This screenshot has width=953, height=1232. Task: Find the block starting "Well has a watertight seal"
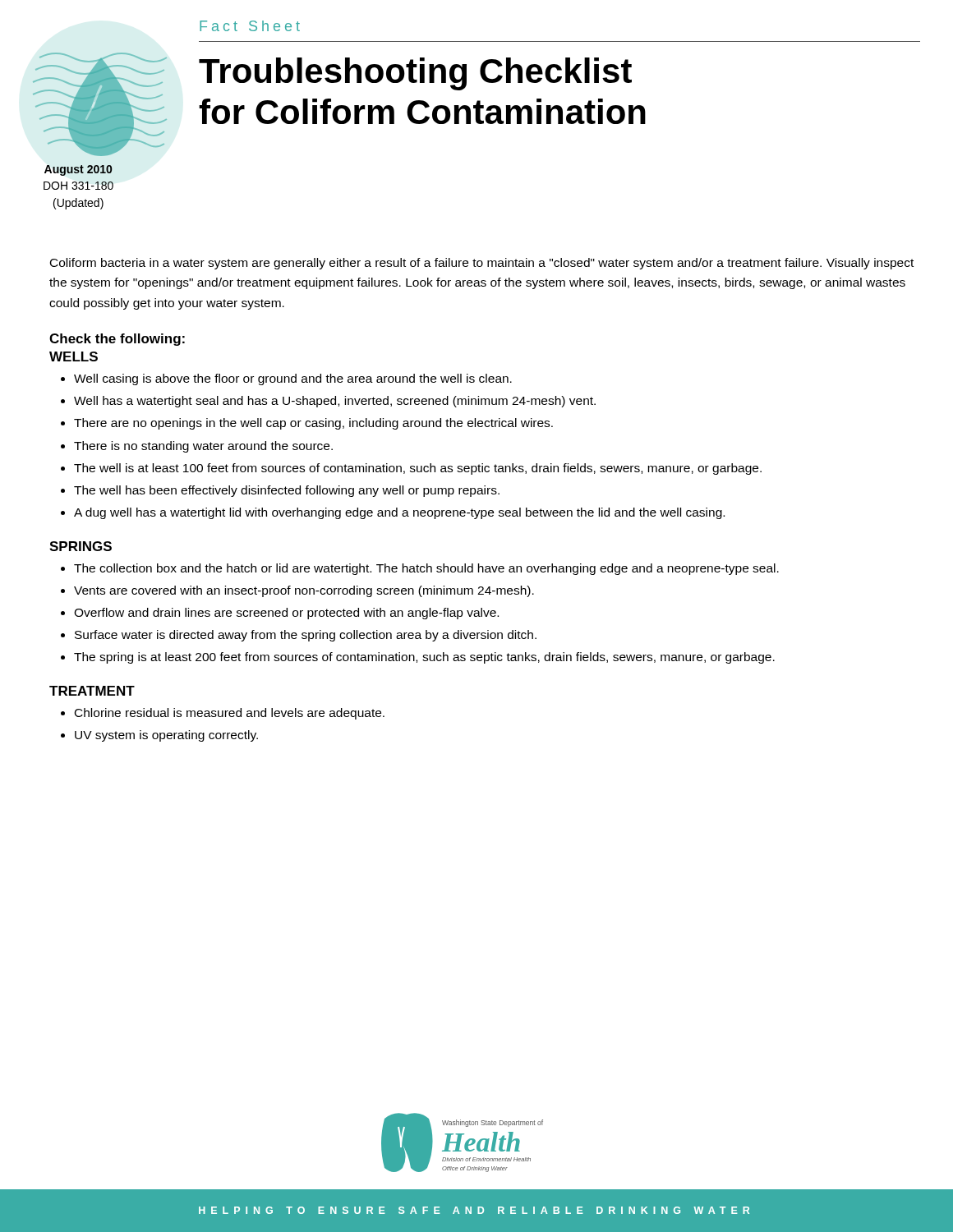pos(335,401)
